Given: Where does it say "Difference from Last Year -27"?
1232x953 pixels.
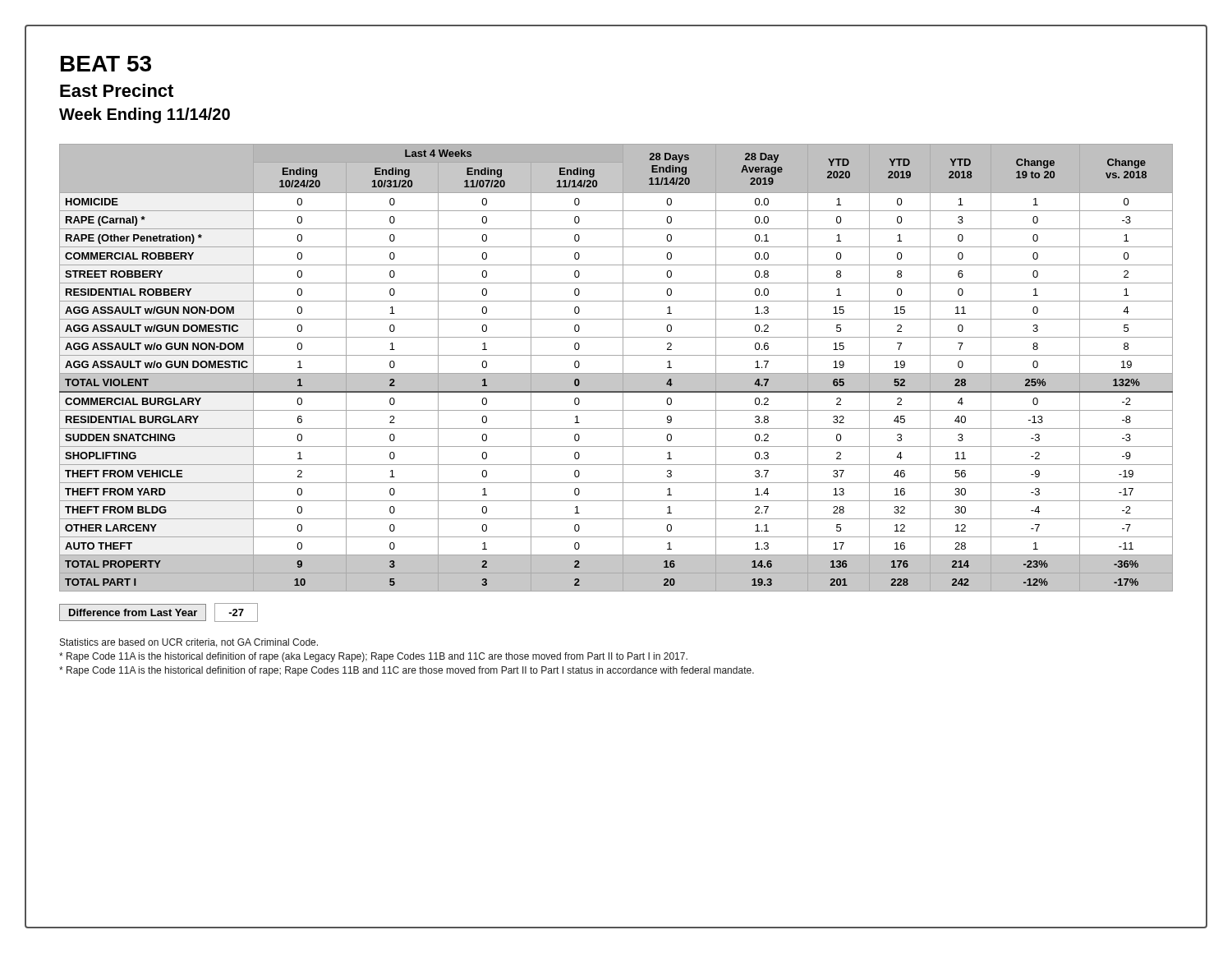Looking at the screenshot, I should [159, 612].
